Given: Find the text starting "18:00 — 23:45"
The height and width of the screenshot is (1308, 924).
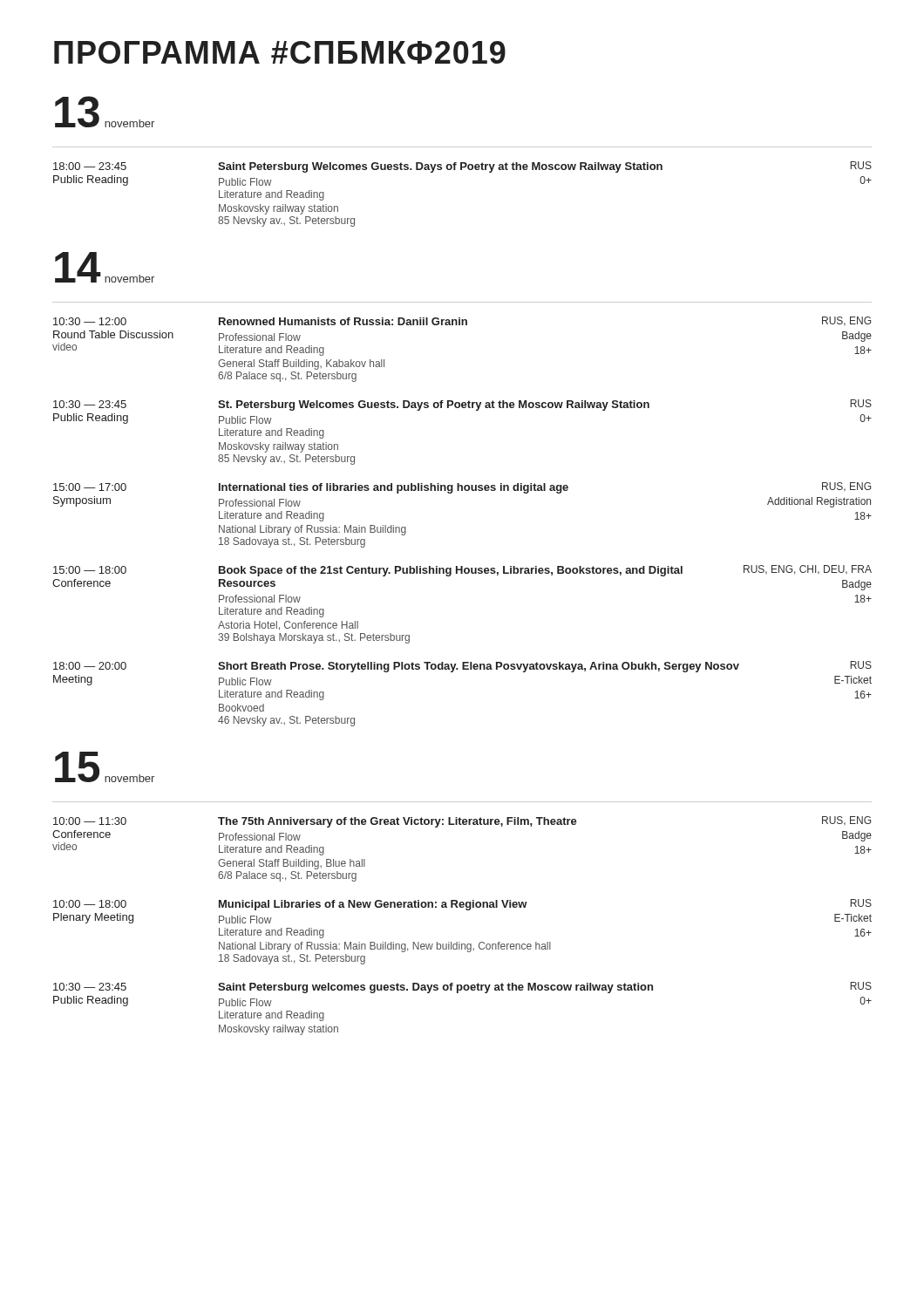Looking at the screenshot, I should tap(462, 167).
